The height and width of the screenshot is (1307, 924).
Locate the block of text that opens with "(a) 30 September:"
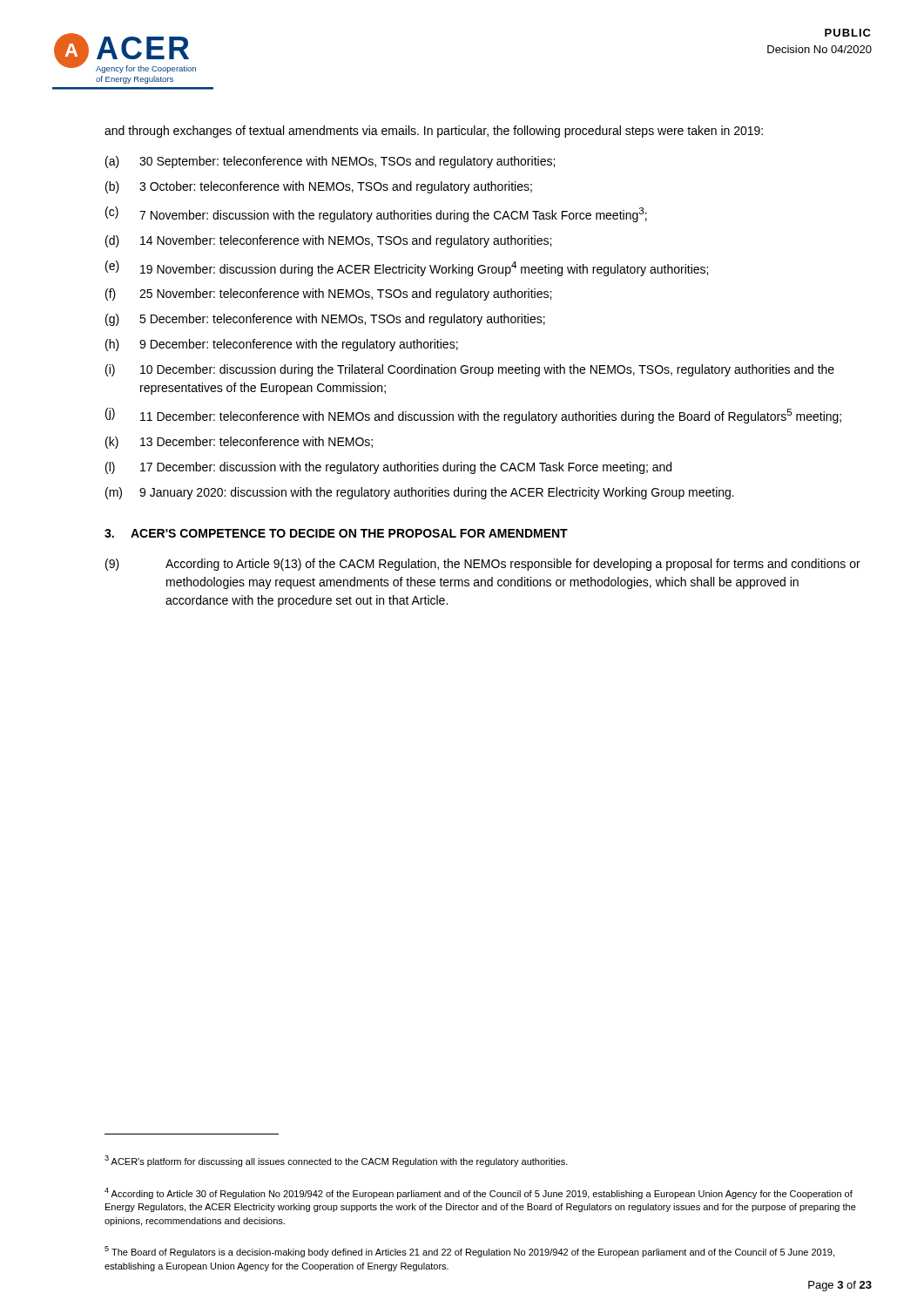[484, 162]
